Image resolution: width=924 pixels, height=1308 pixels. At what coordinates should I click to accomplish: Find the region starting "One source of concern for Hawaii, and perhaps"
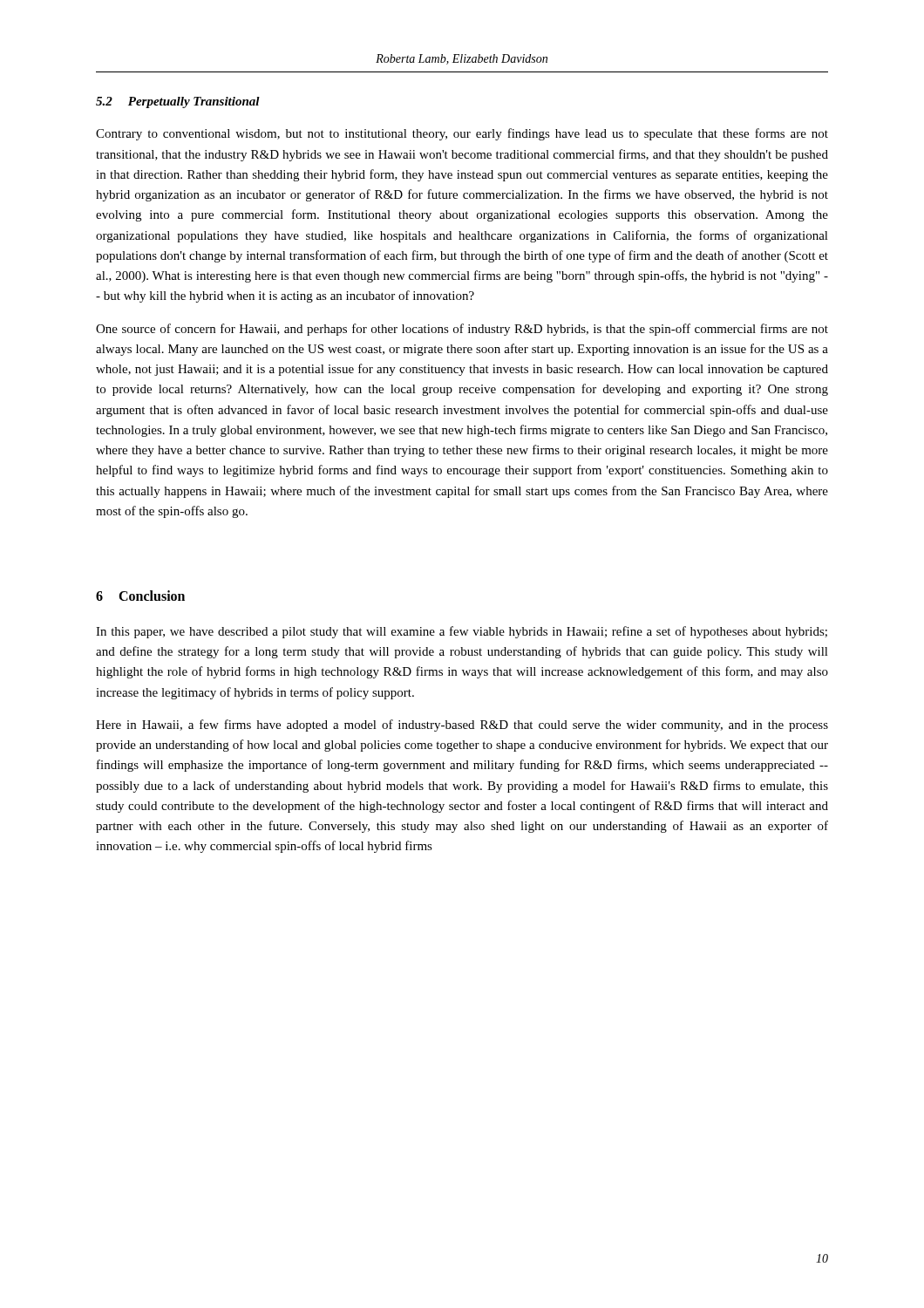[462, 420]
